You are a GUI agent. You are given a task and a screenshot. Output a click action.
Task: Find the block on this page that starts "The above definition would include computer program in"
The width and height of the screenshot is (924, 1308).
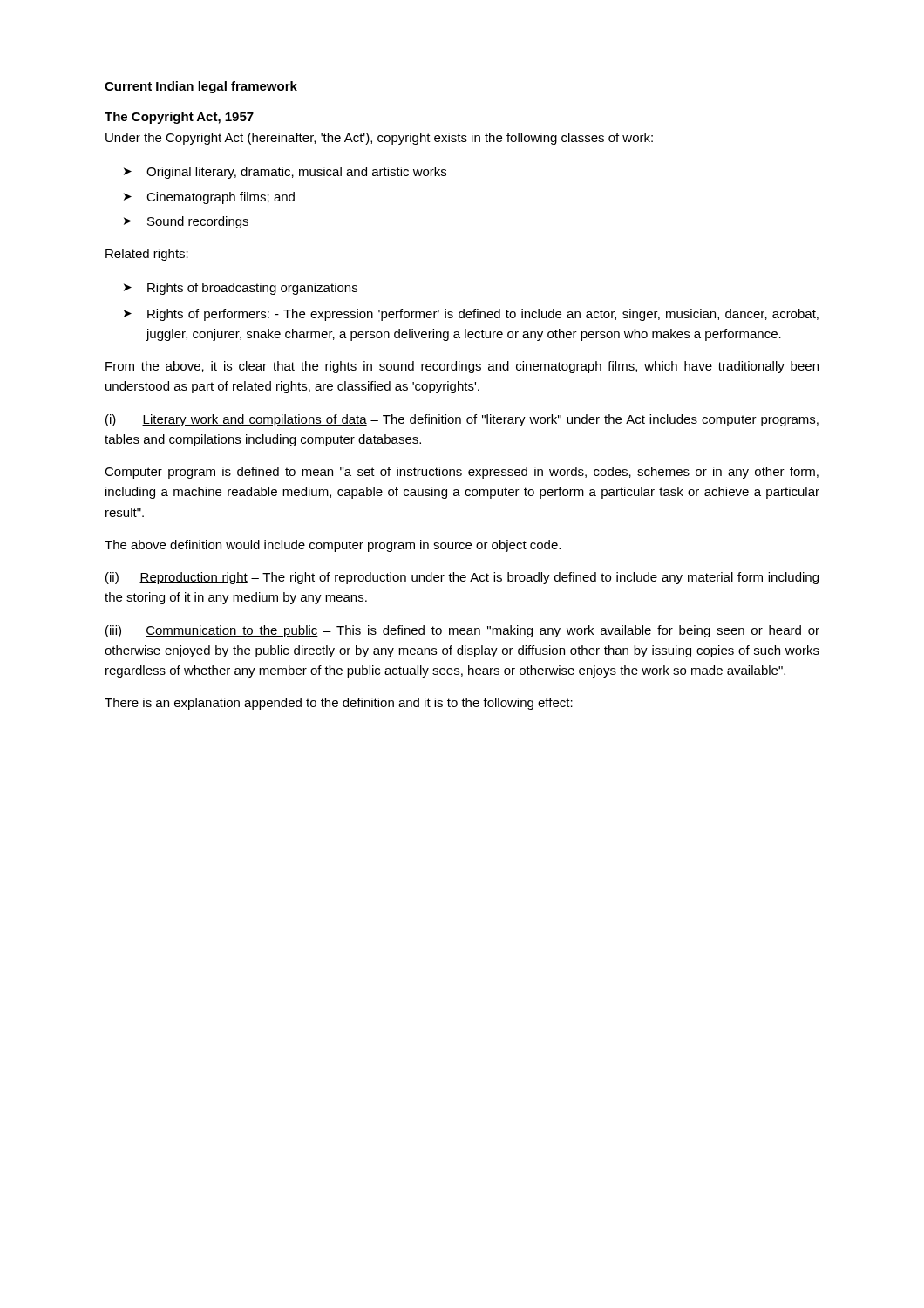pyautogui.click(x=333, y=544)
